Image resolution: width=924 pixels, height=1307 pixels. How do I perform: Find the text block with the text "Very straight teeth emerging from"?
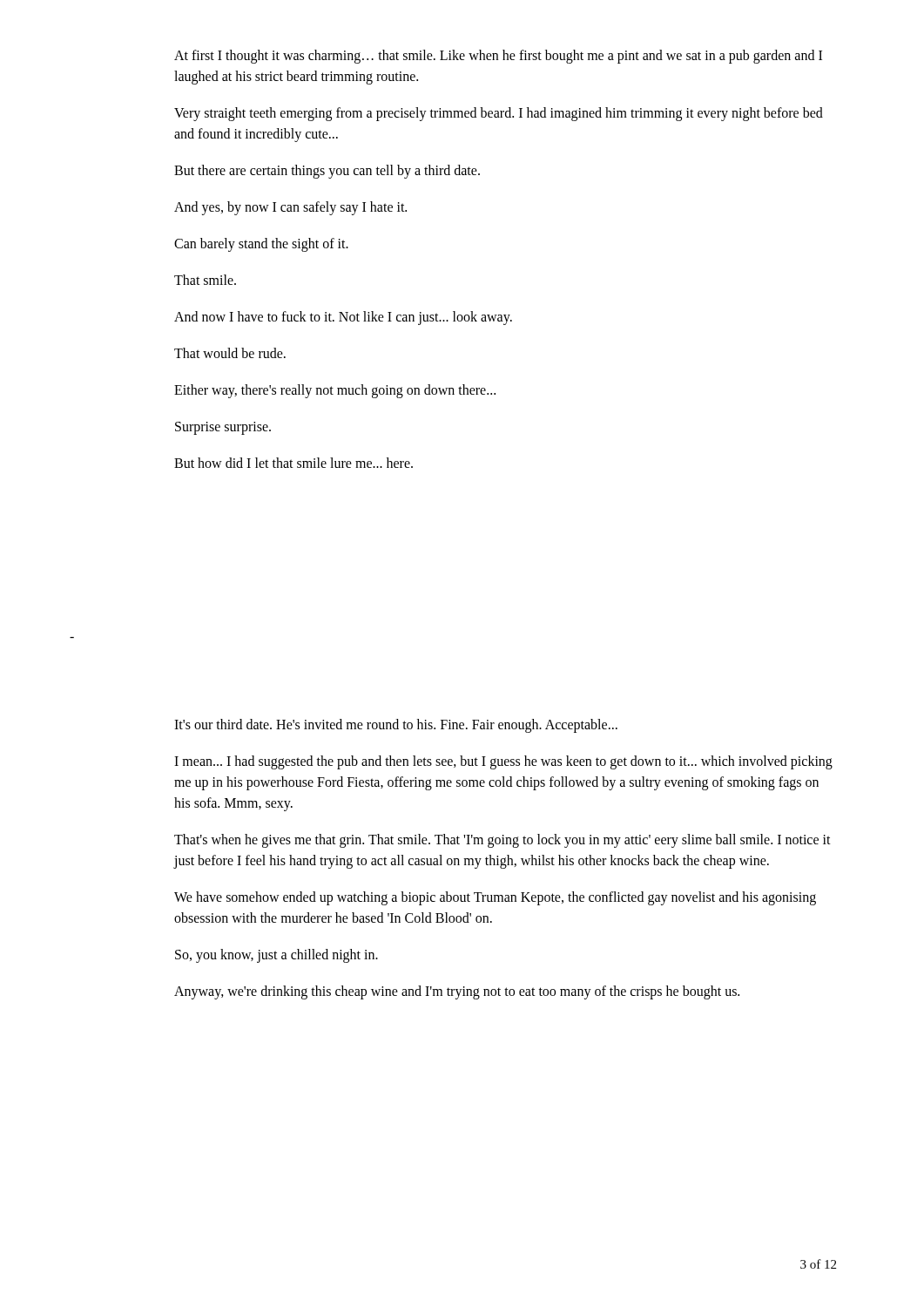tap(498, 123)
